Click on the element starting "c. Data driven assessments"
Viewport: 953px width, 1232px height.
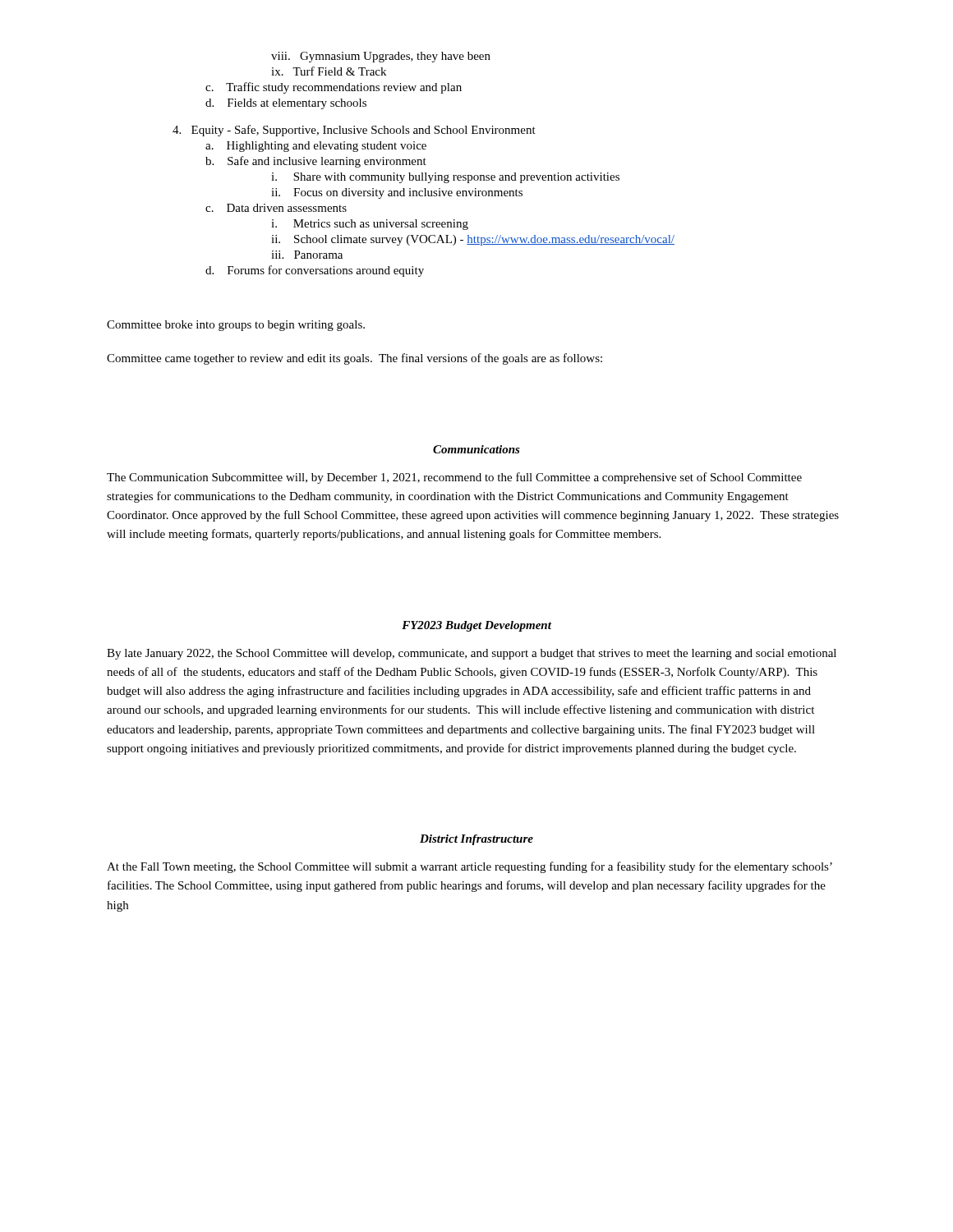pos(276,208)
